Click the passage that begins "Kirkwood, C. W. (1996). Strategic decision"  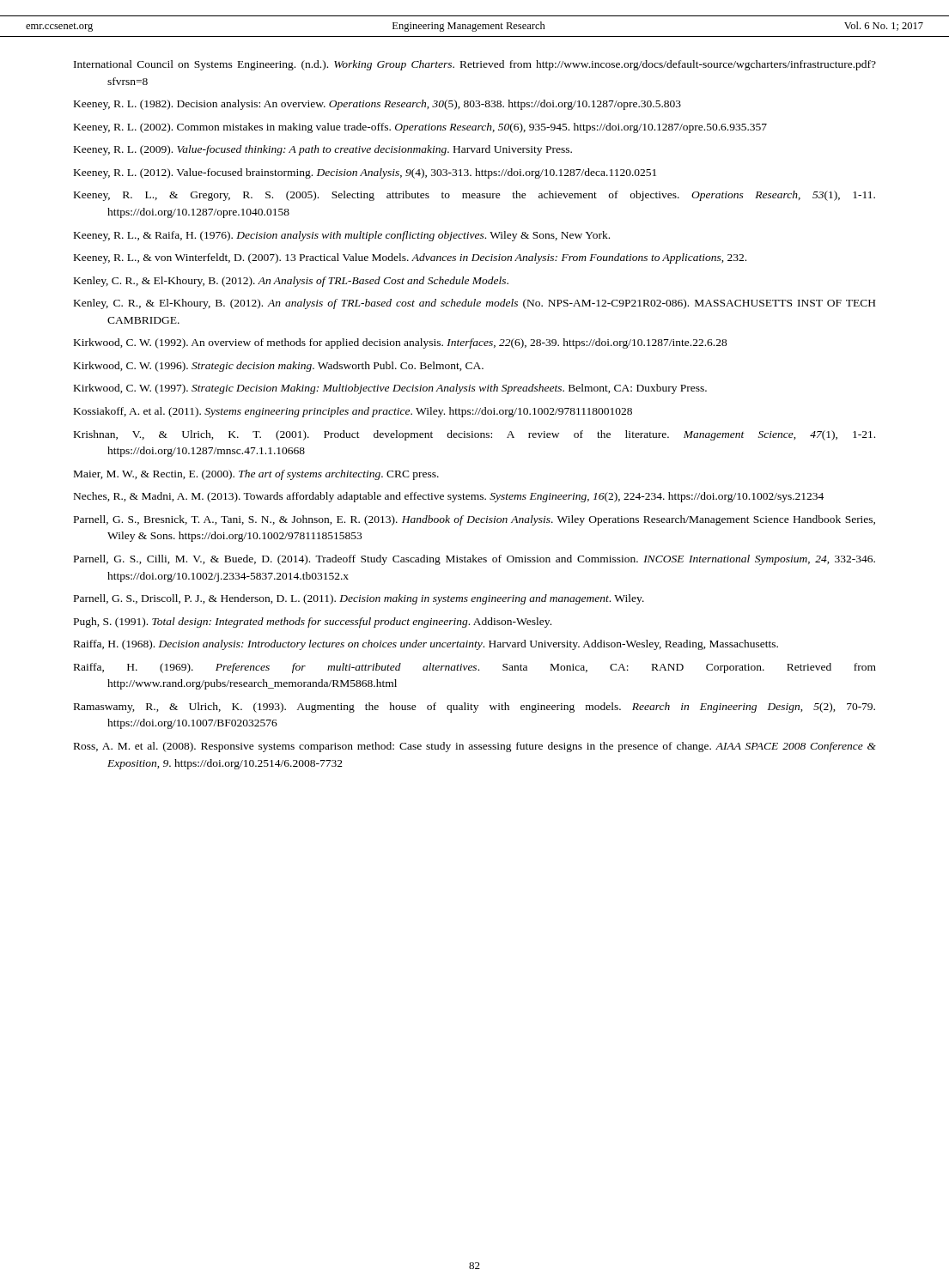point(279,365)
